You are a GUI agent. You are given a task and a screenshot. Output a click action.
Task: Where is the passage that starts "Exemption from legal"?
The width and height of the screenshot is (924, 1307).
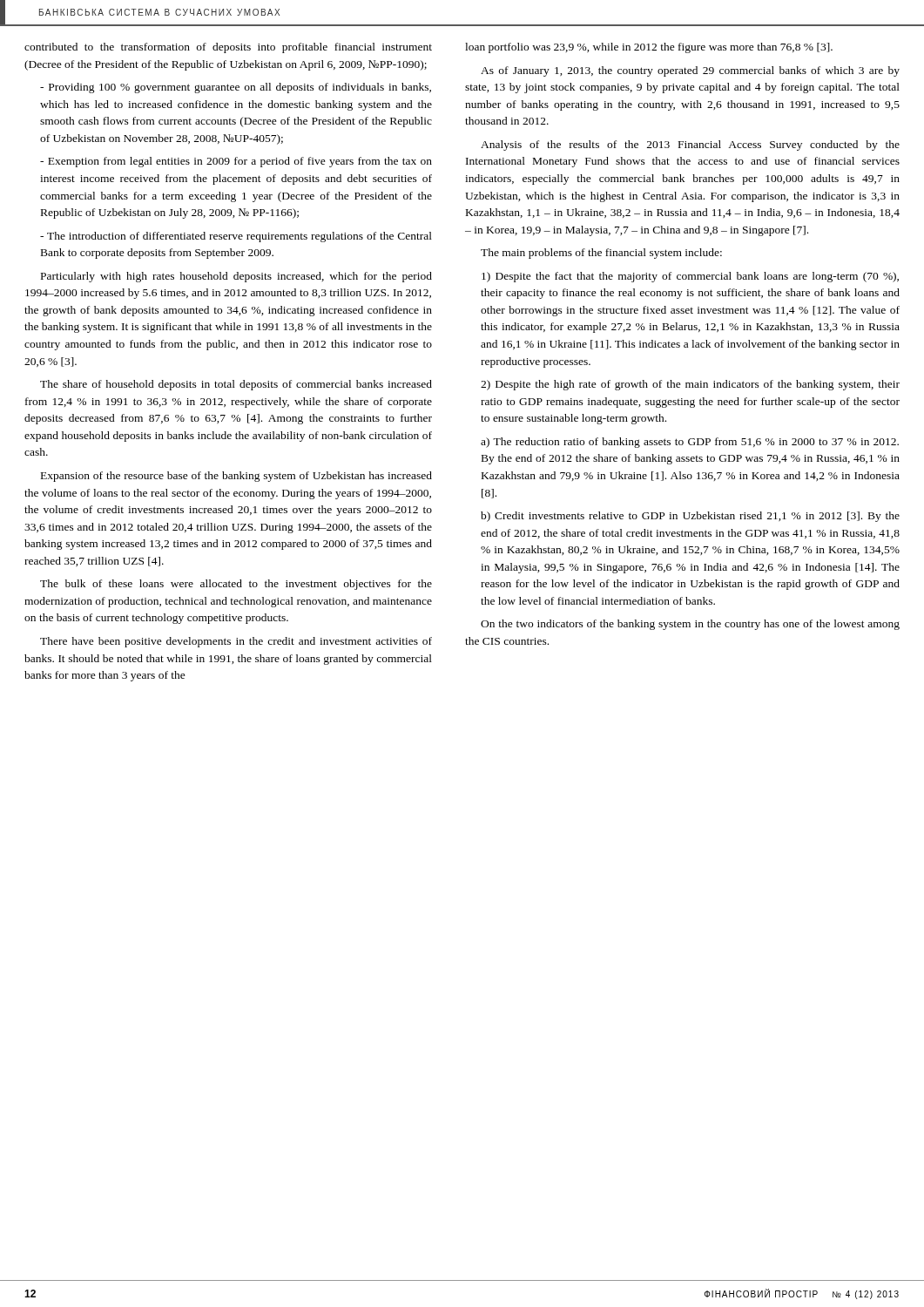[228, 187]
